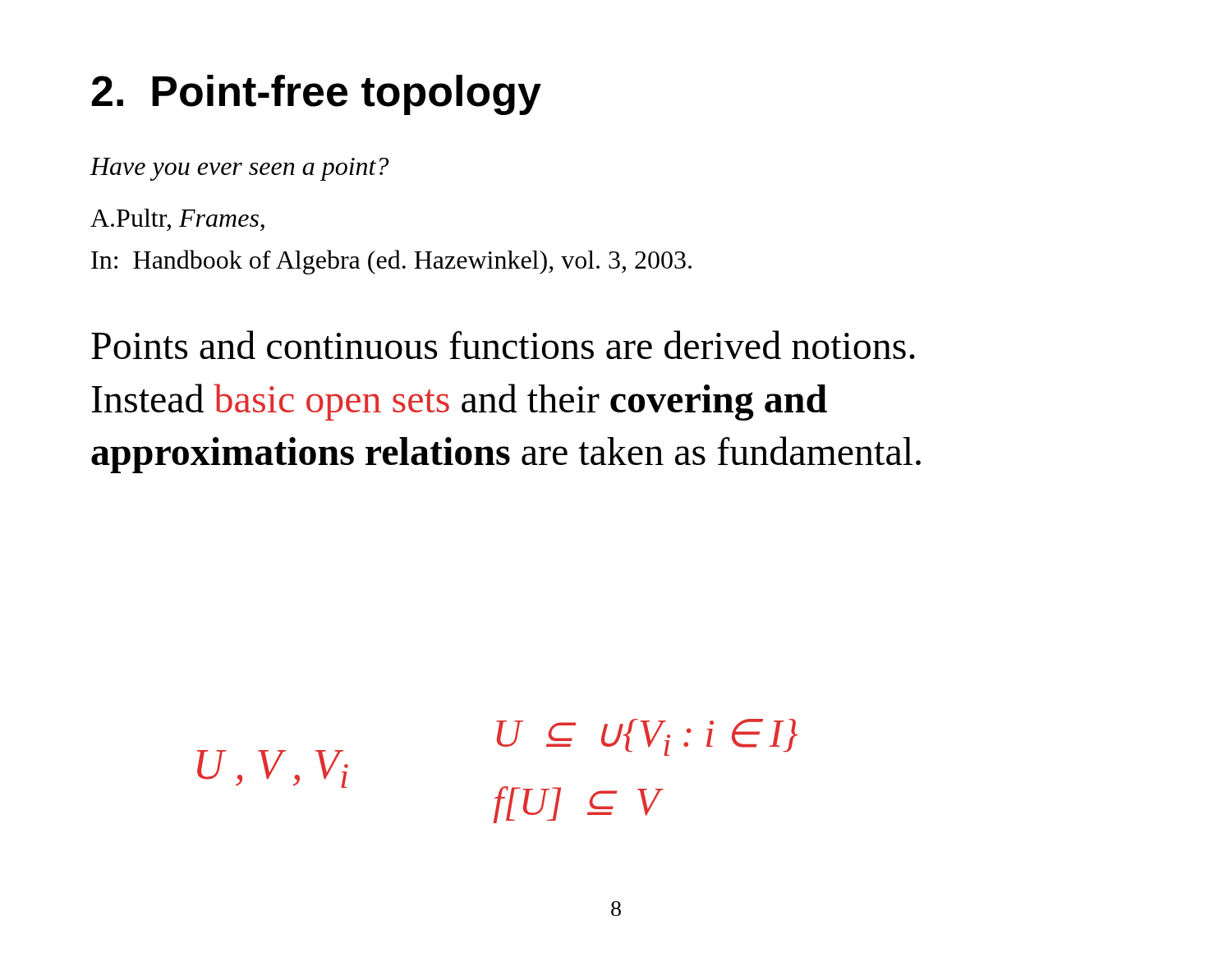Find the text containing "A.Pultr, Frames,"
The width and height of the screenshot is (1232, 953).
(178, 218)
